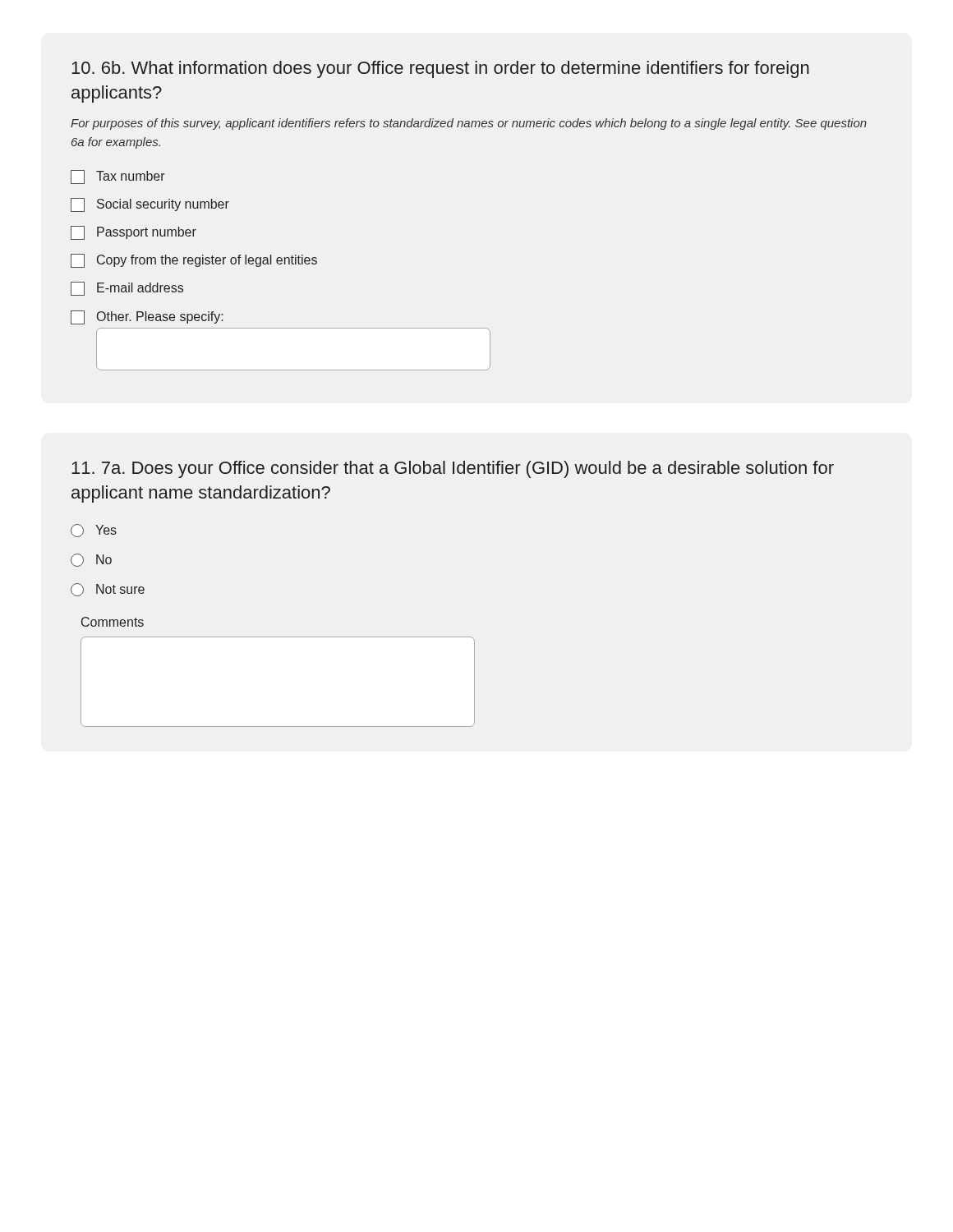Find the section header with the text "11. 7a. Does your Office consider that a"
953x1232 pixels.
point(476,480)
